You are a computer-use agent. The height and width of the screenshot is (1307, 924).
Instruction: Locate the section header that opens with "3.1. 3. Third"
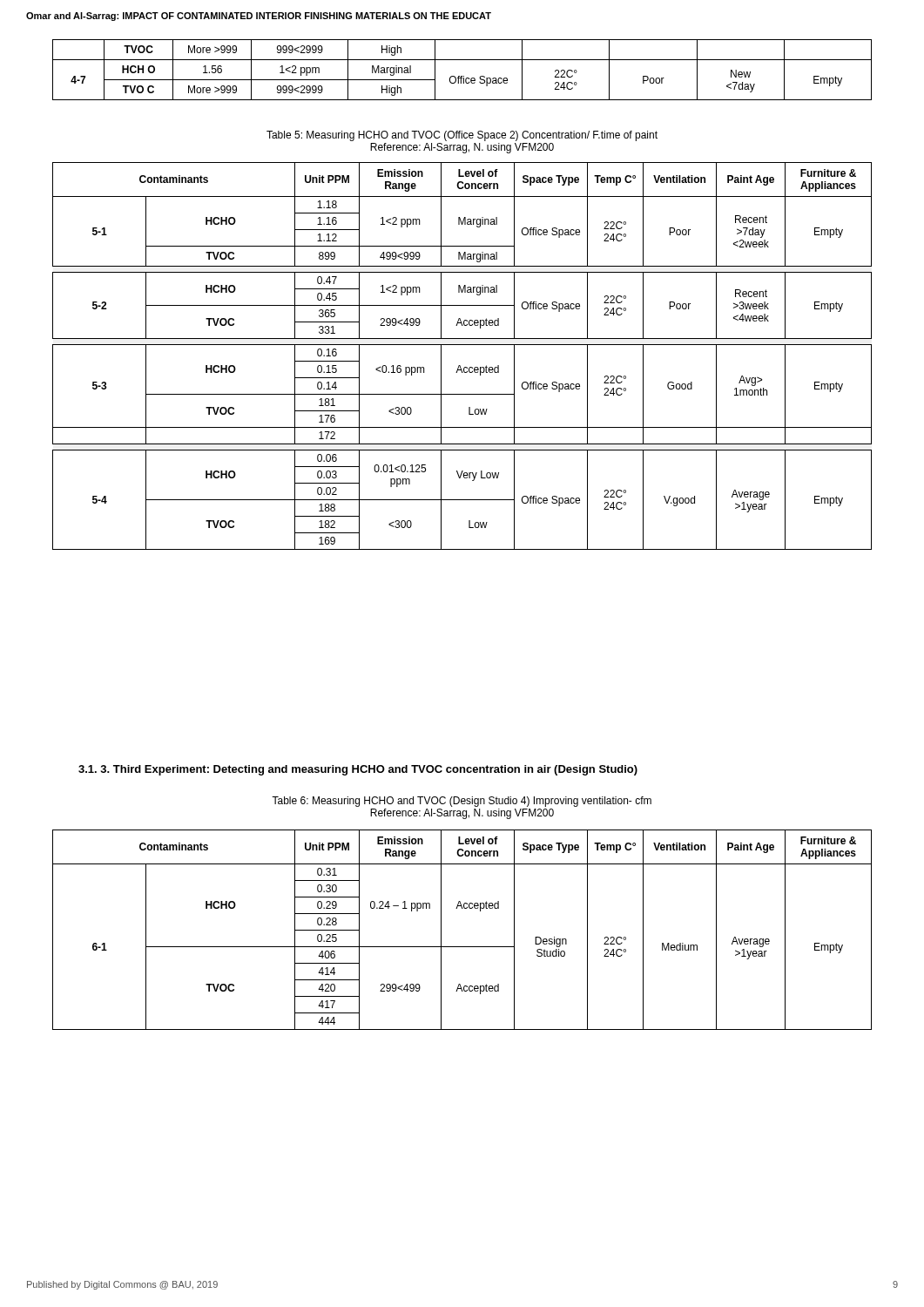358,769
